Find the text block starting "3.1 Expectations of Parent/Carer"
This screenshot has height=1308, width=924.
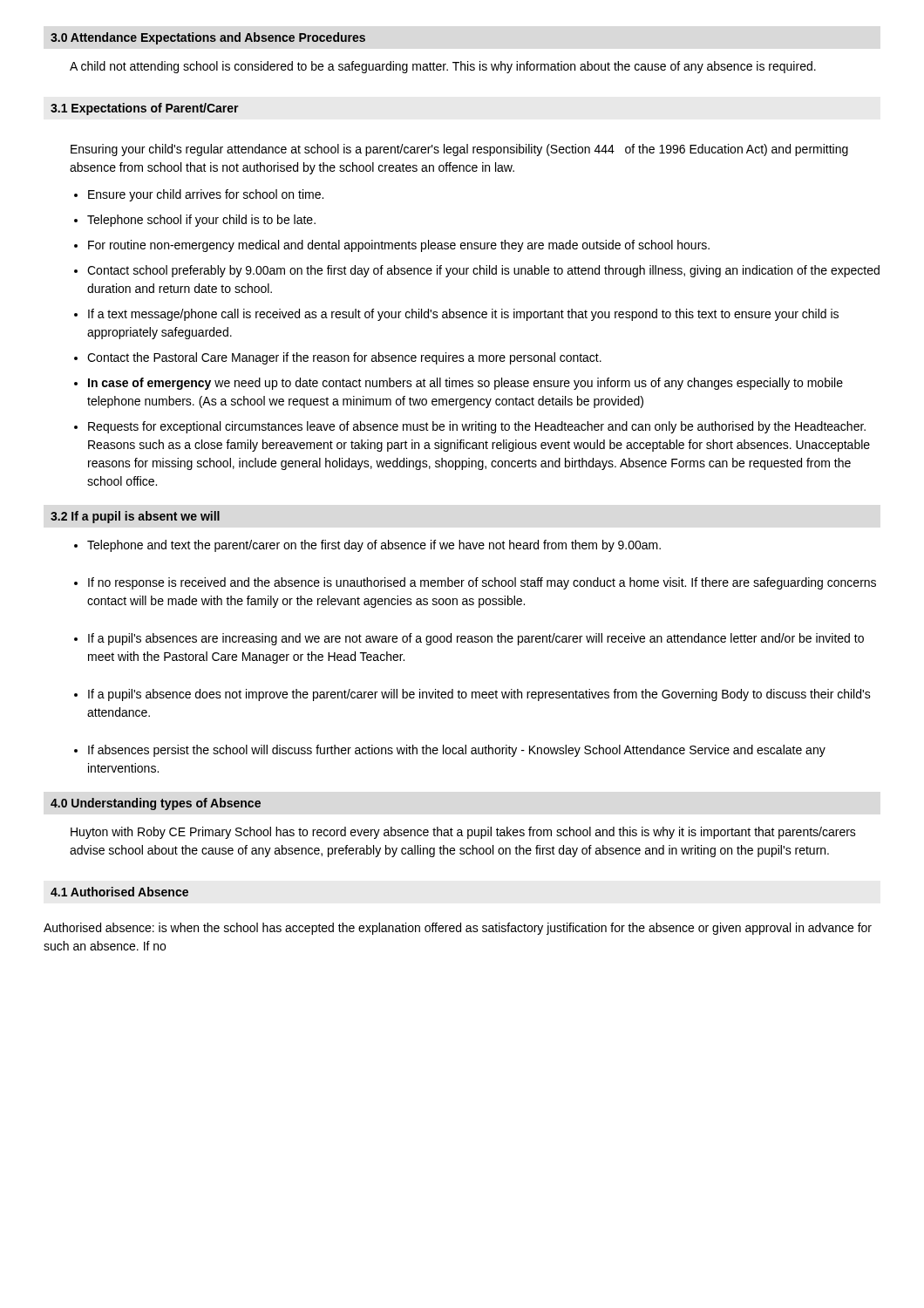144,108
